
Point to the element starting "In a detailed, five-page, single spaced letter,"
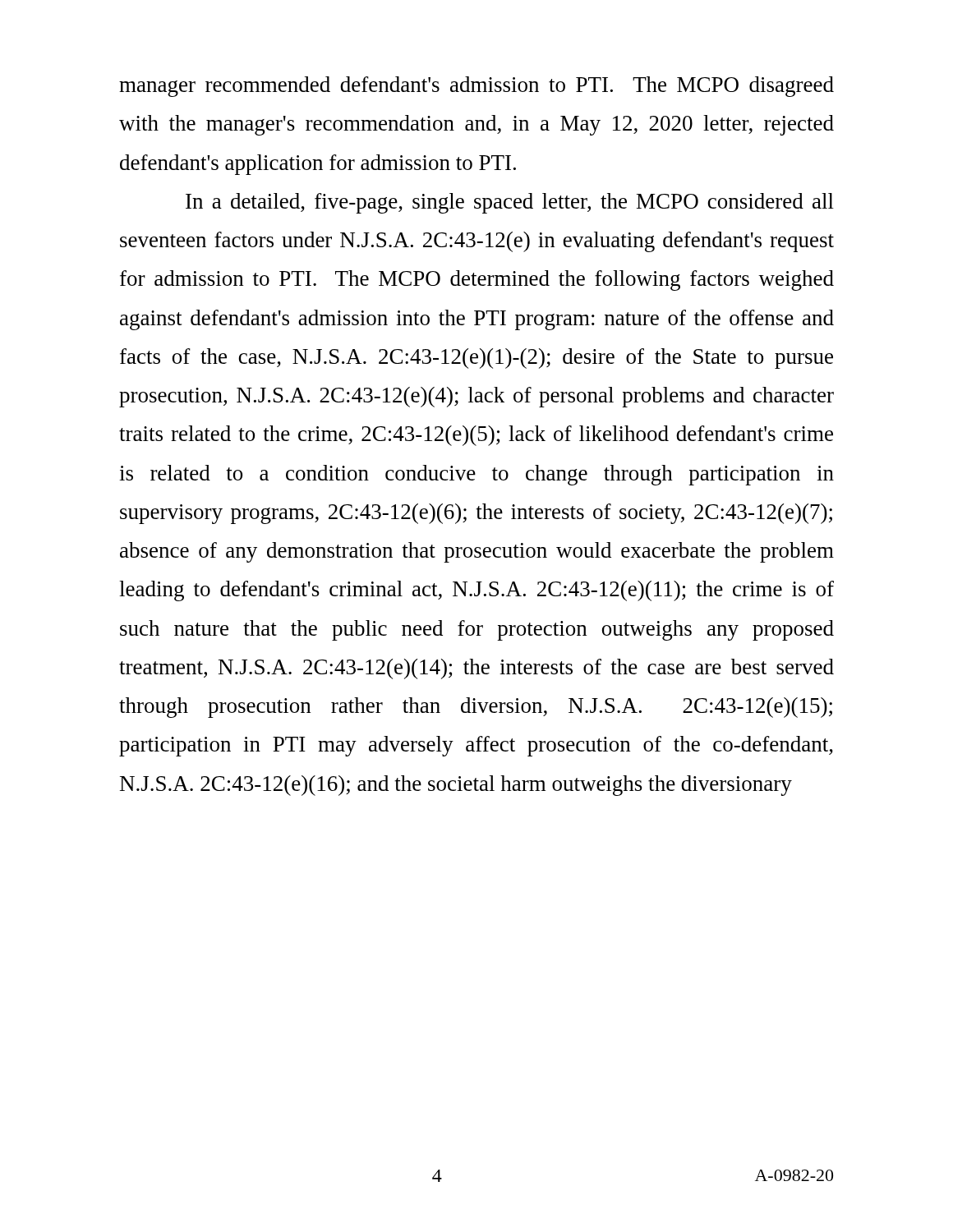click(476, 493)
